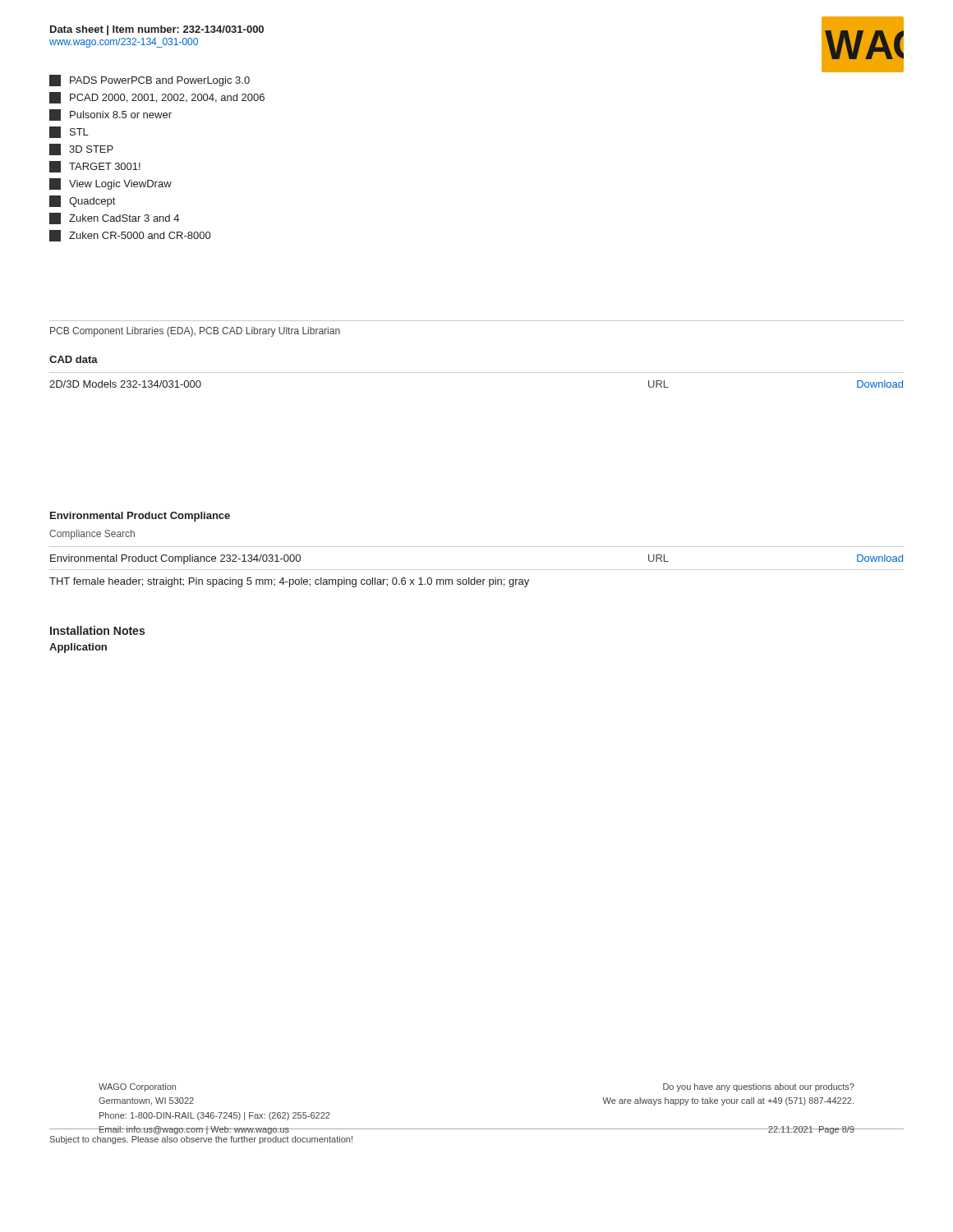Locate the table with the text "Environmental Product Compliance 232-134/031-000"

click(x=476, y=569)
